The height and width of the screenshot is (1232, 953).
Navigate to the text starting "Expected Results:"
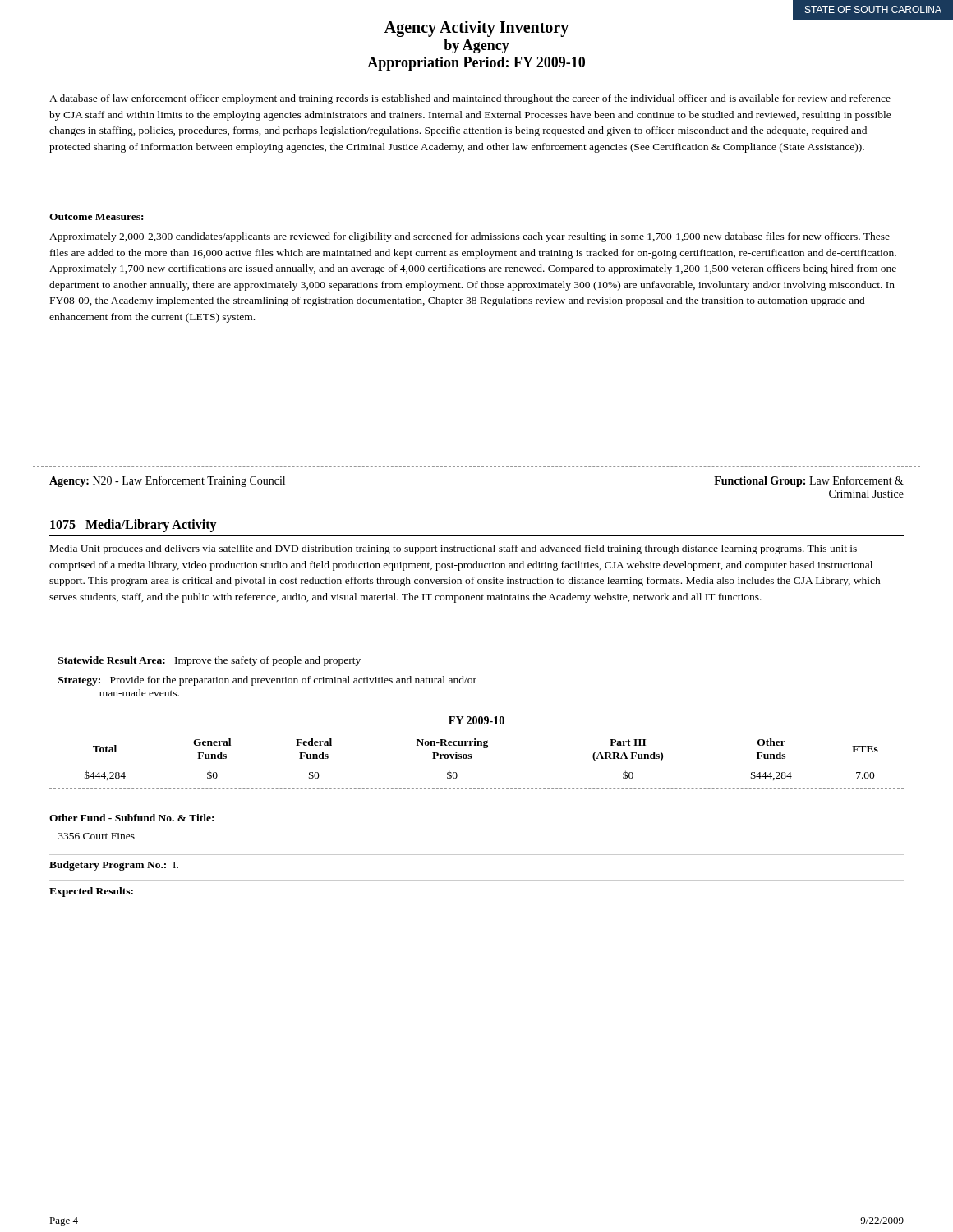(92, 891)
